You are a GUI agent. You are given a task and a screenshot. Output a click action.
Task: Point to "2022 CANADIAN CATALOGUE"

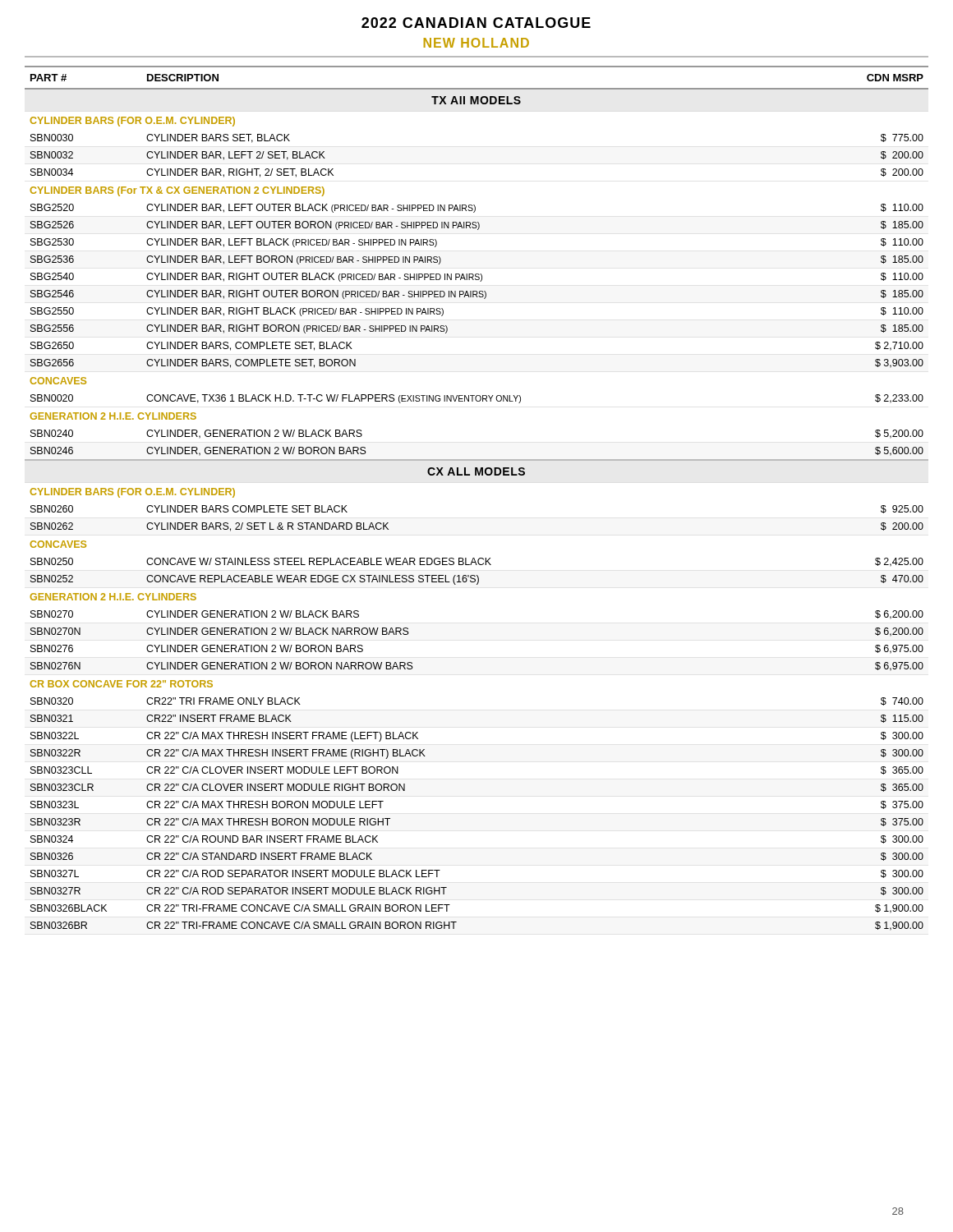[476, 23]
